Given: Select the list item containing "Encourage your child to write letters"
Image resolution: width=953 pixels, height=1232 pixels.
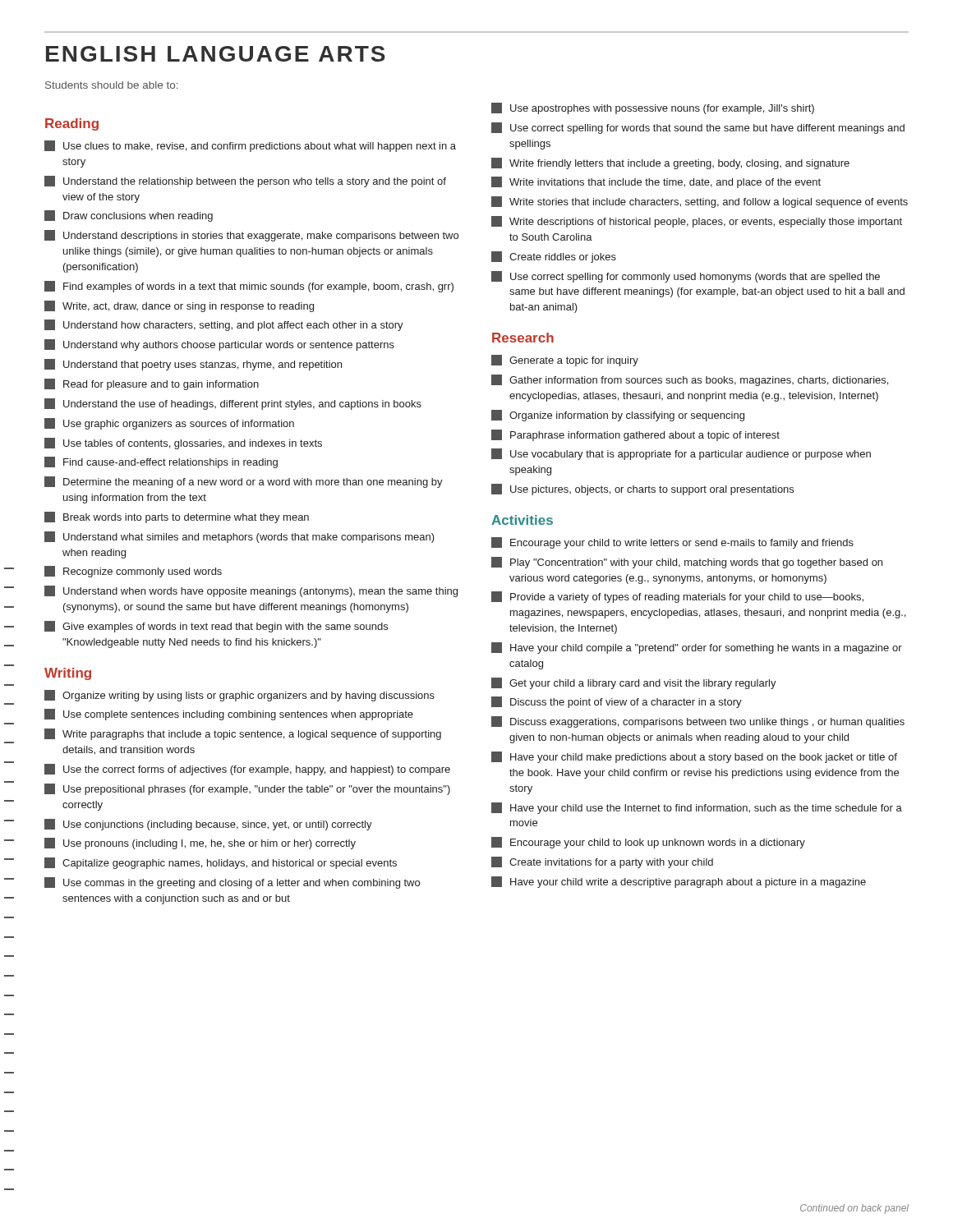Looking at the screenshot, I should [672, 543].
